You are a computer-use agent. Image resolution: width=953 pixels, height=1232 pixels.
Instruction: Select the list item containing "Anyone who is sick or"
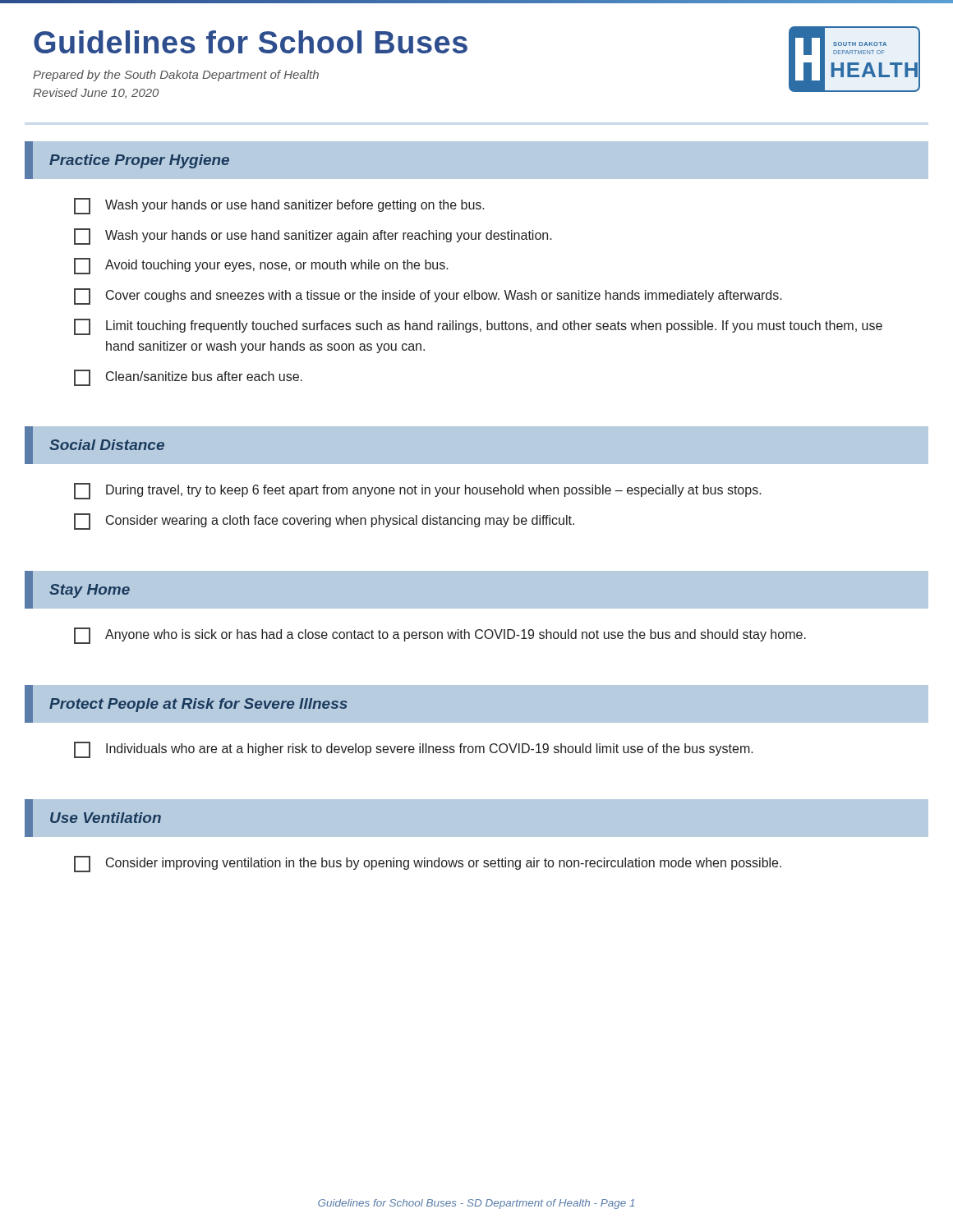(x=489, y=635)
